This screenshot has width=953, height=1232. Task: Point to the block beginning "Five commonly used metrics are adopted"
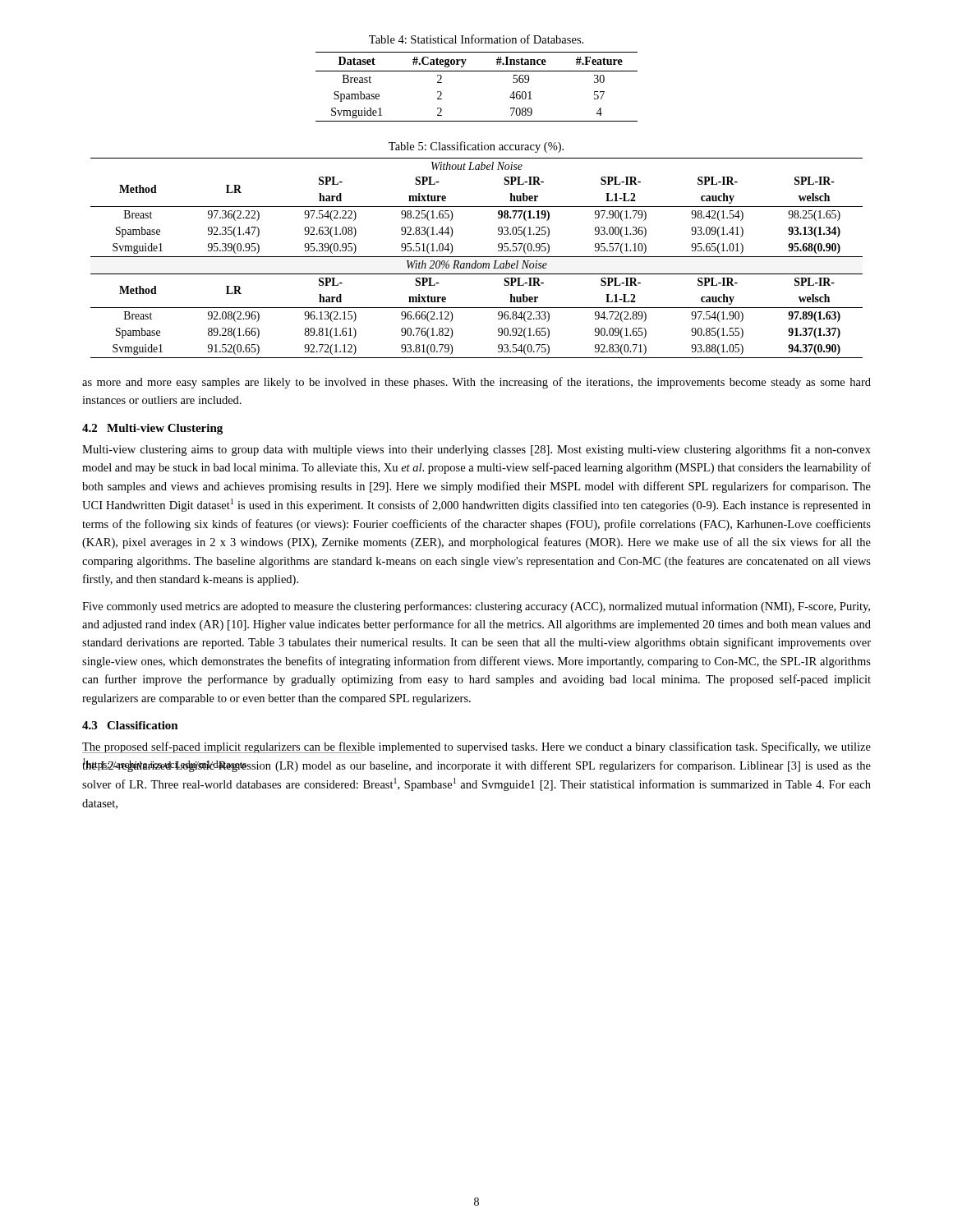[x=476, y=652]
